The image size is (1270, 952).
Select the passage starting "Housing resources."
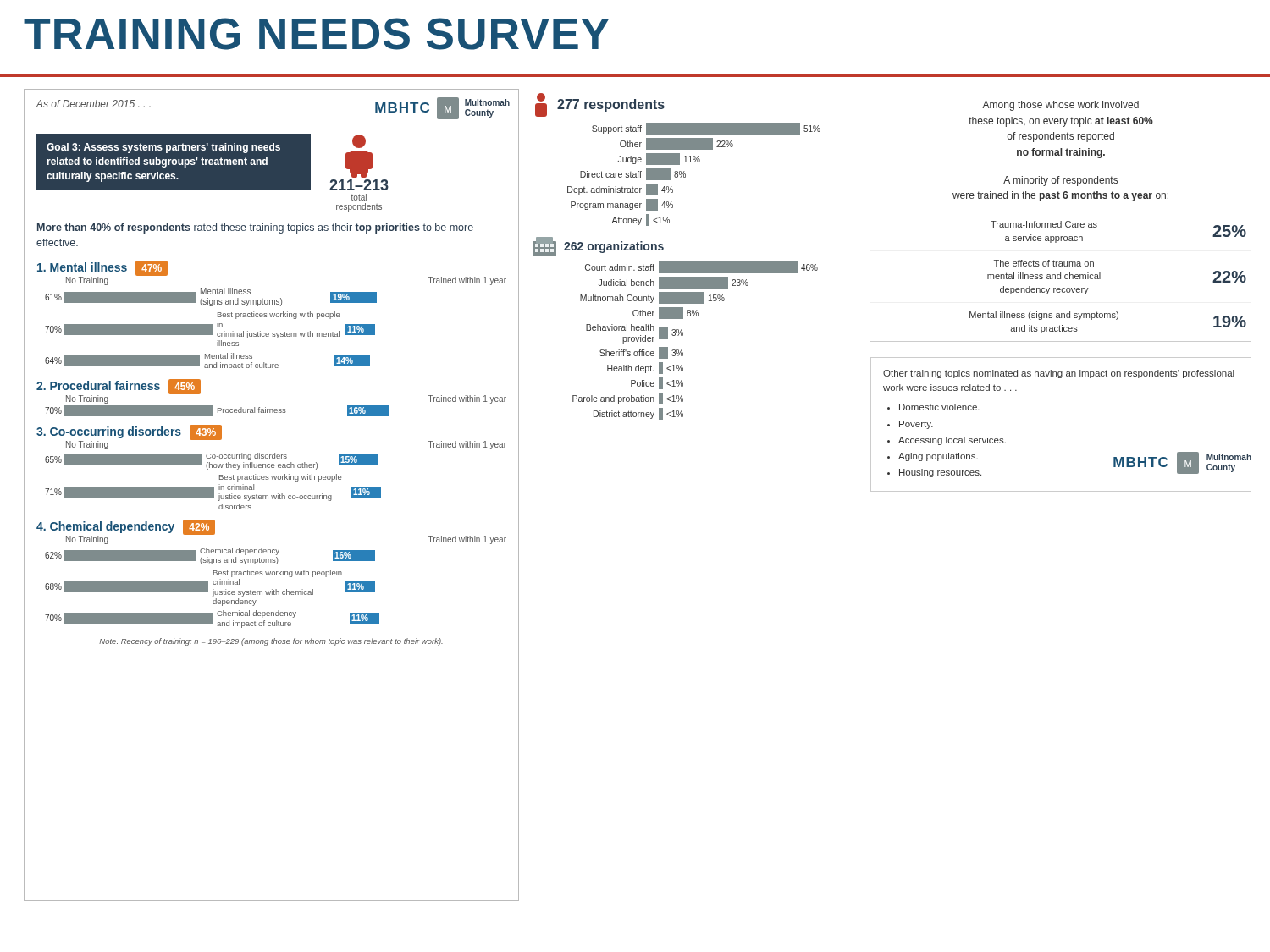click(x=940, y=473)
